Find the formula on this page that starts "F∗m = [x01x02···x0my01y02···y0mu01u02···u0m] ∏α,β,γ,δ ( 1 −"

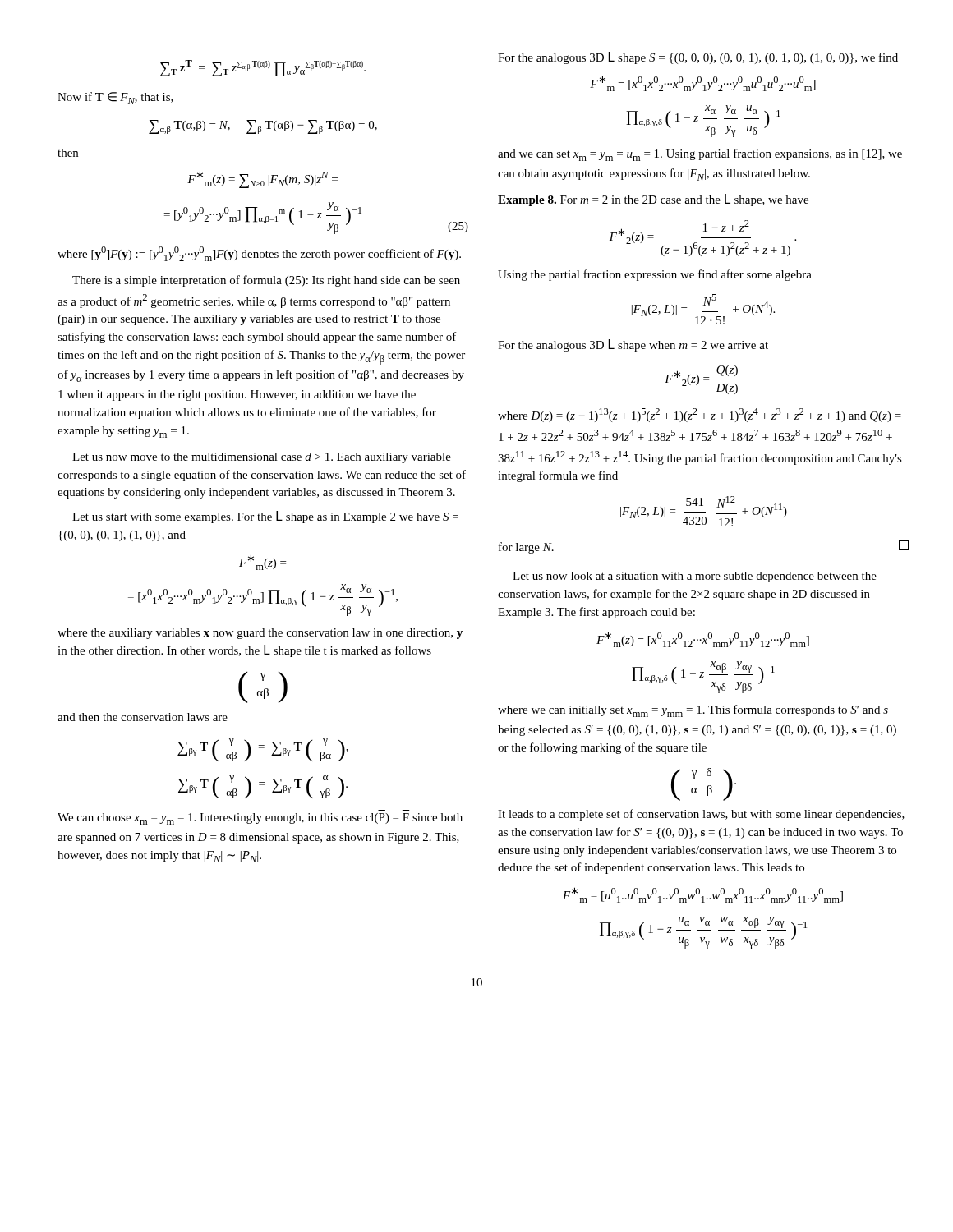tap(703, 106)
